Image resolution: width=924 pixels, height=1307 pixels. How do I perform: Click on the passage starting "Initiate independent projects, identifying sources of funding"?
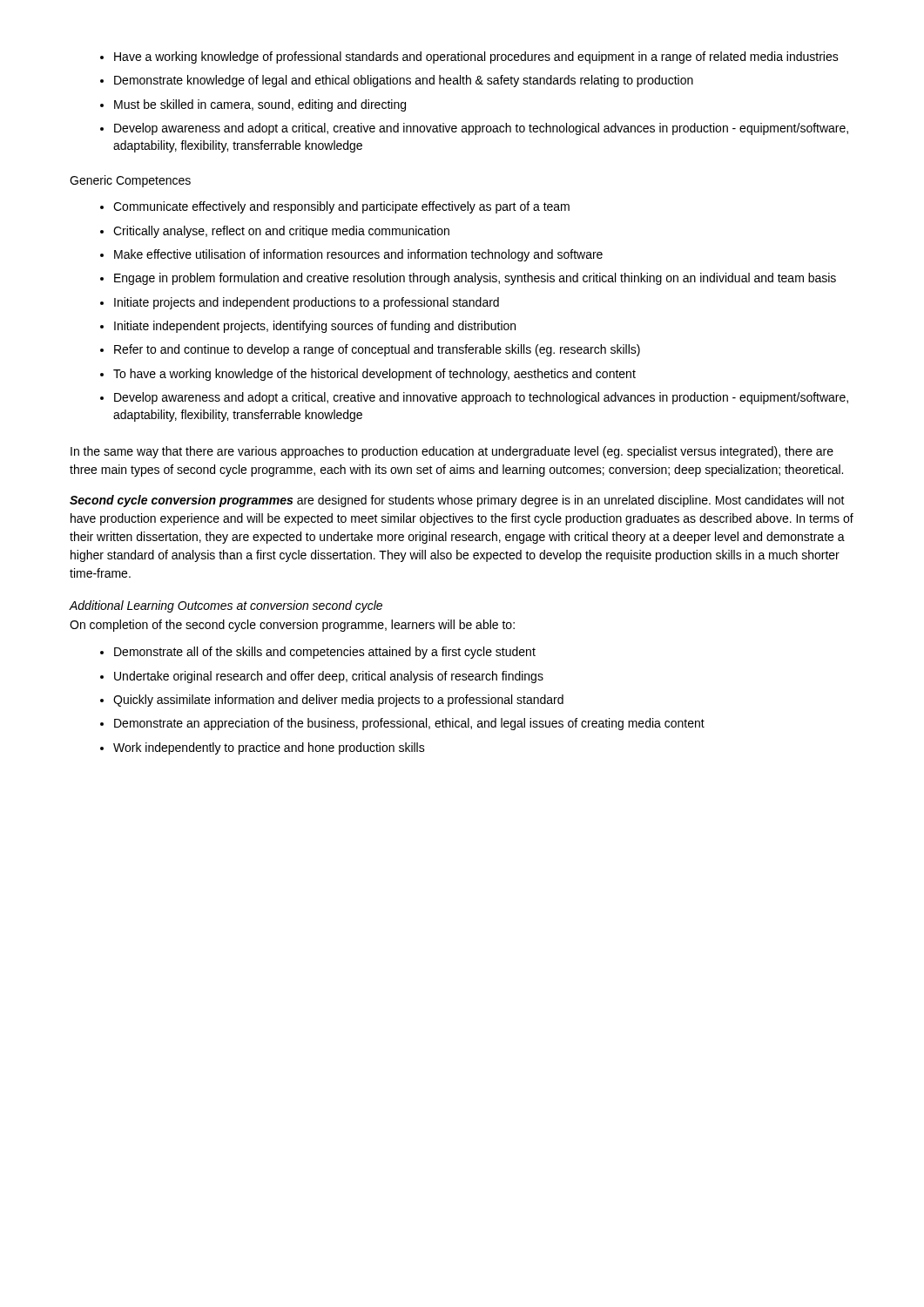tap(315, 326)
